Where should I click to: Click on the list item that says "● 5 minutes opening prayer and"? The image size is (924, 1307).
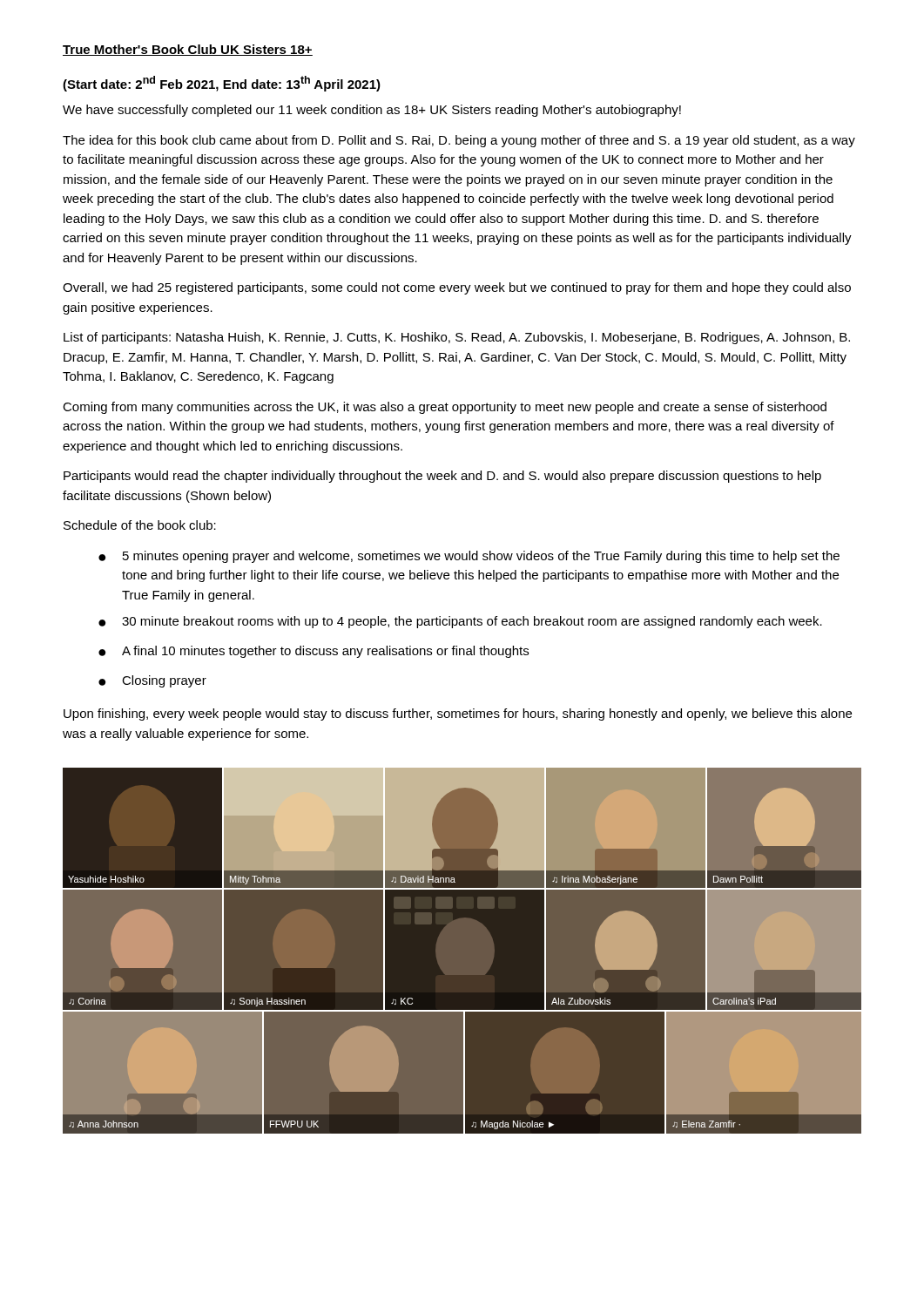tap(479, 575)
